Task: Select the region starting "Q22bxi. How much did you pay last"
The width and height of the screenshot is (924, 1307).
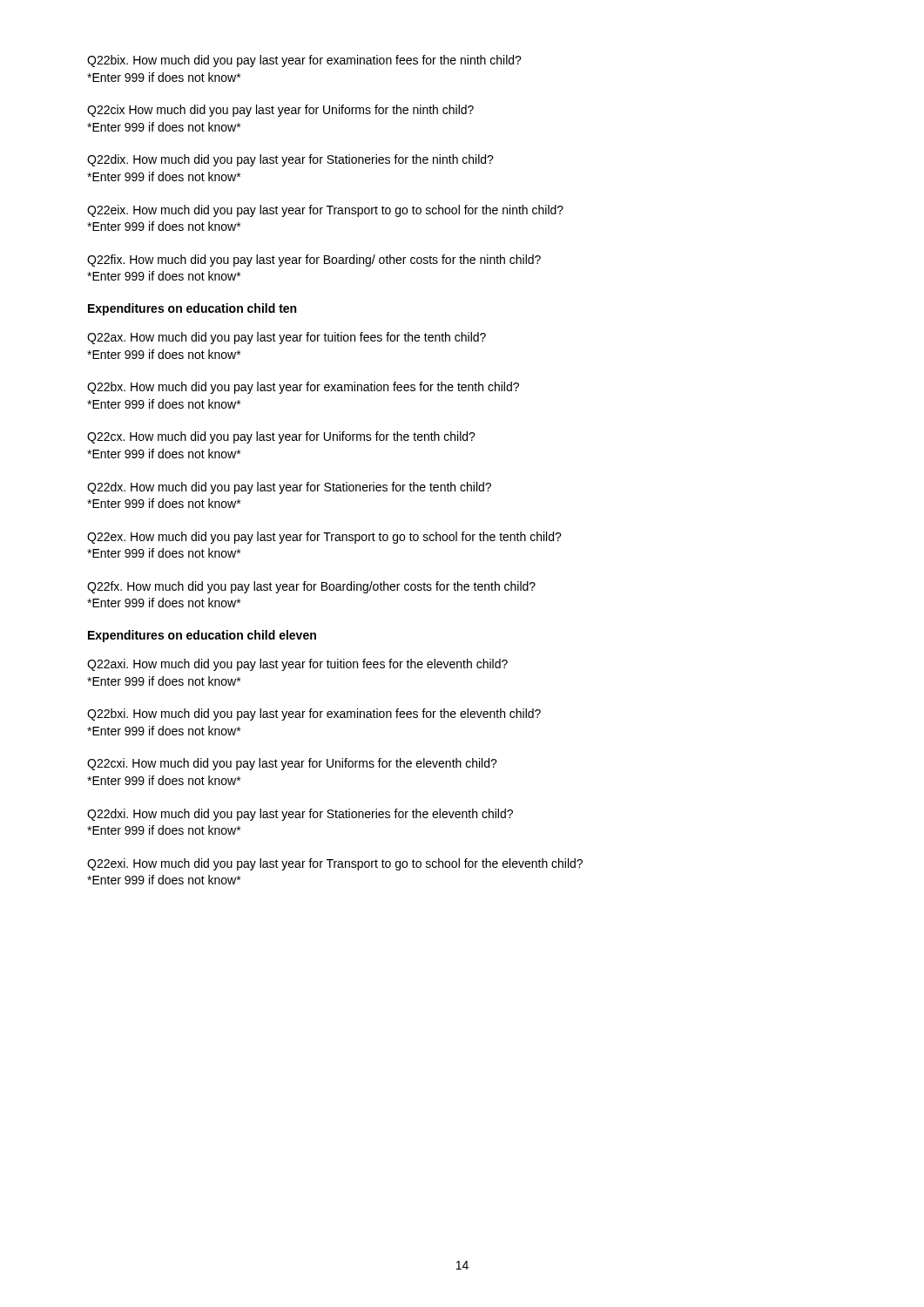Action: [x=314, y=722]
